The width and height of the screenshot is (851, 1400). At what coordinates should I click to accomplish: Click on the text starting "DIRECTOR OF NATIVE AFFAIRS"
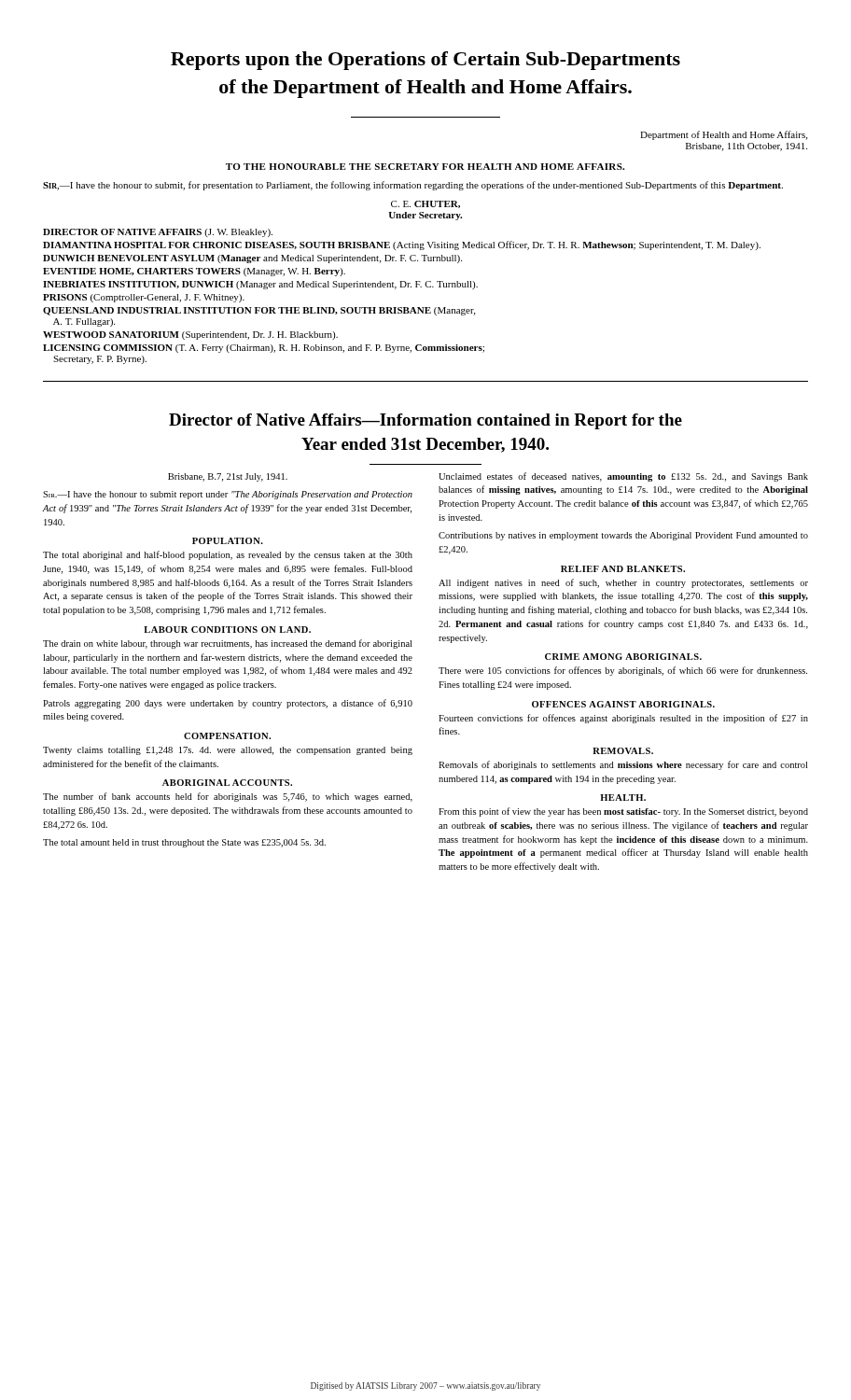pyautogui.click(x=426, y=295)
